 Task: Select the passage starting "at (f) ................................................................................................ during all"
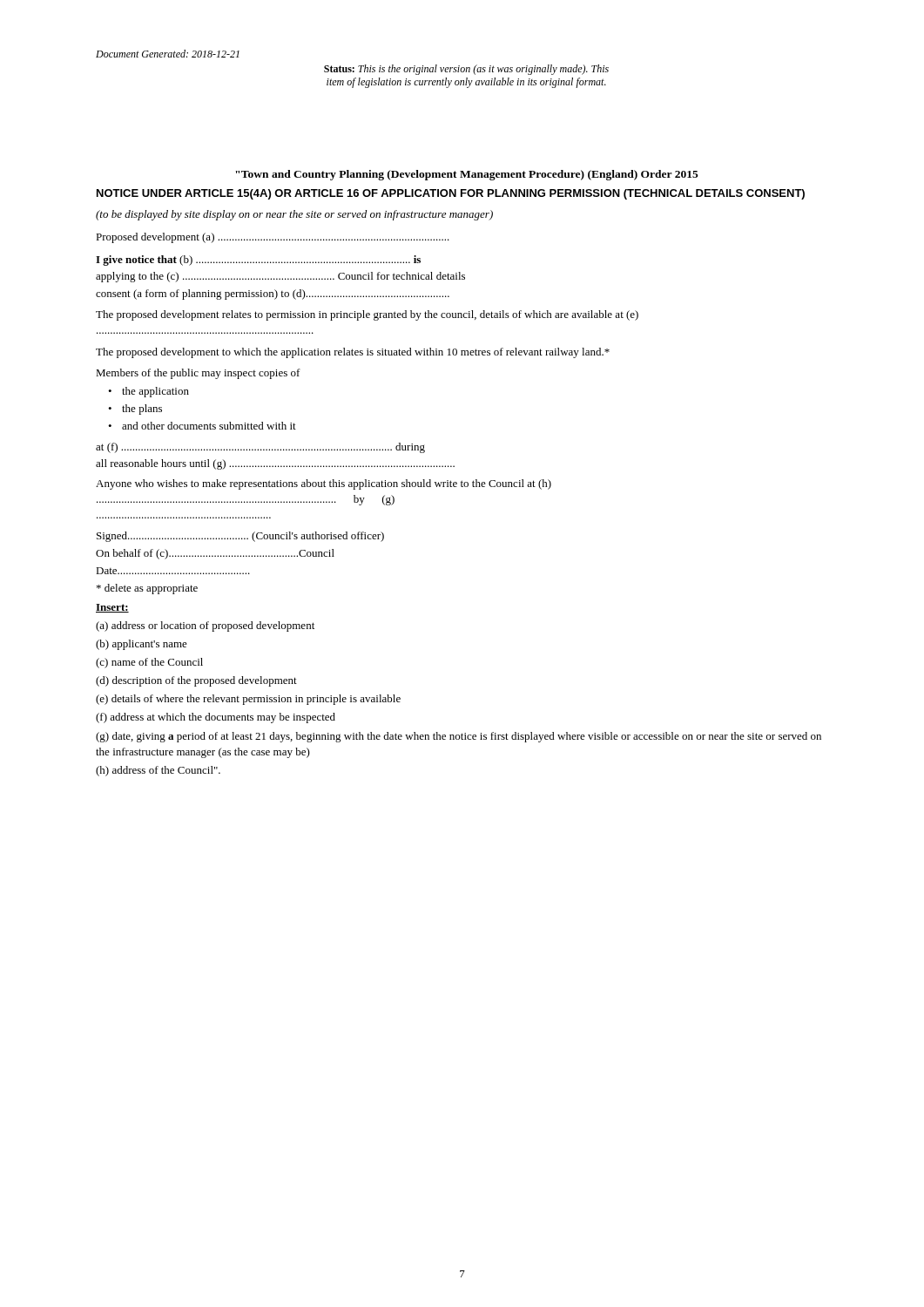pyautogui.click(x=276, y=455)
